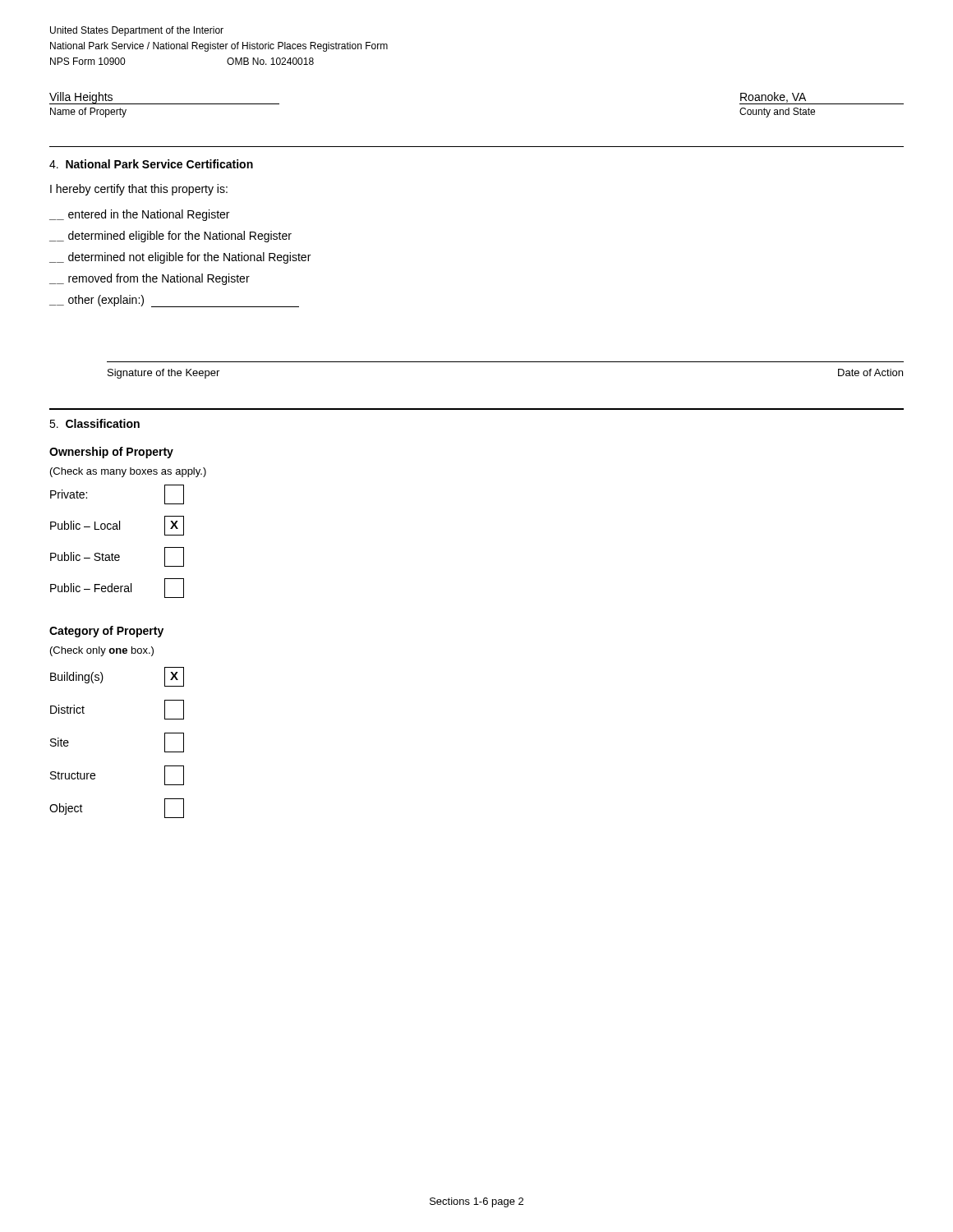This screenshot has width=953, height=1232.
Task: Find the passage starting "Public – State"
Action: 117,557
